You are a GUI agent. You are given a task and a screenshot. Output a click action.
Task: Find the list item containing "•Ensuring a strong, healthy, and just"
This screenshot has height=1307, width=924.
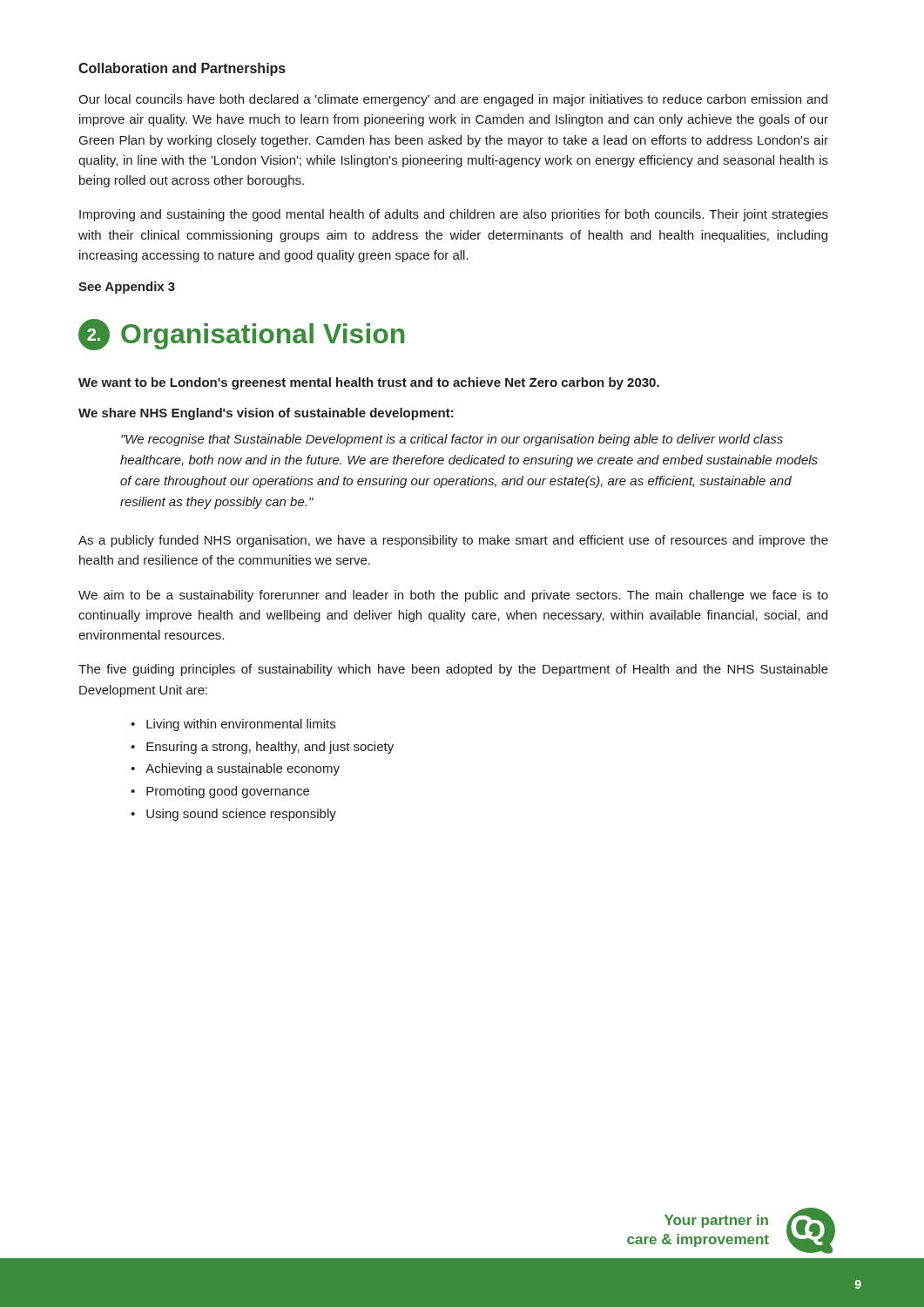262,747
